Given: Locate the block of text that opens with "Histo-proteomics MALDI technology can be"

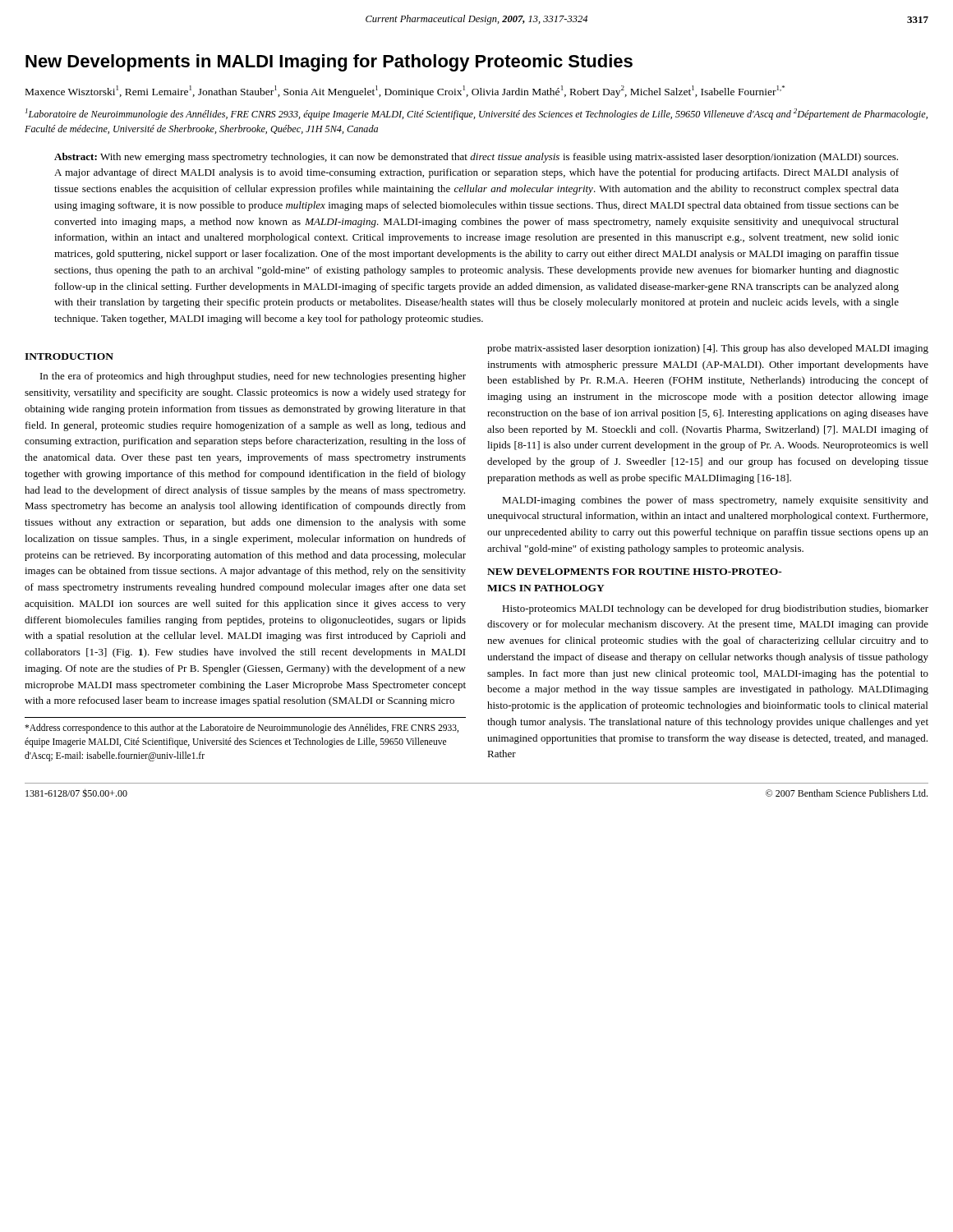Looking at the screenshot, I should click(x=708, y=681).
